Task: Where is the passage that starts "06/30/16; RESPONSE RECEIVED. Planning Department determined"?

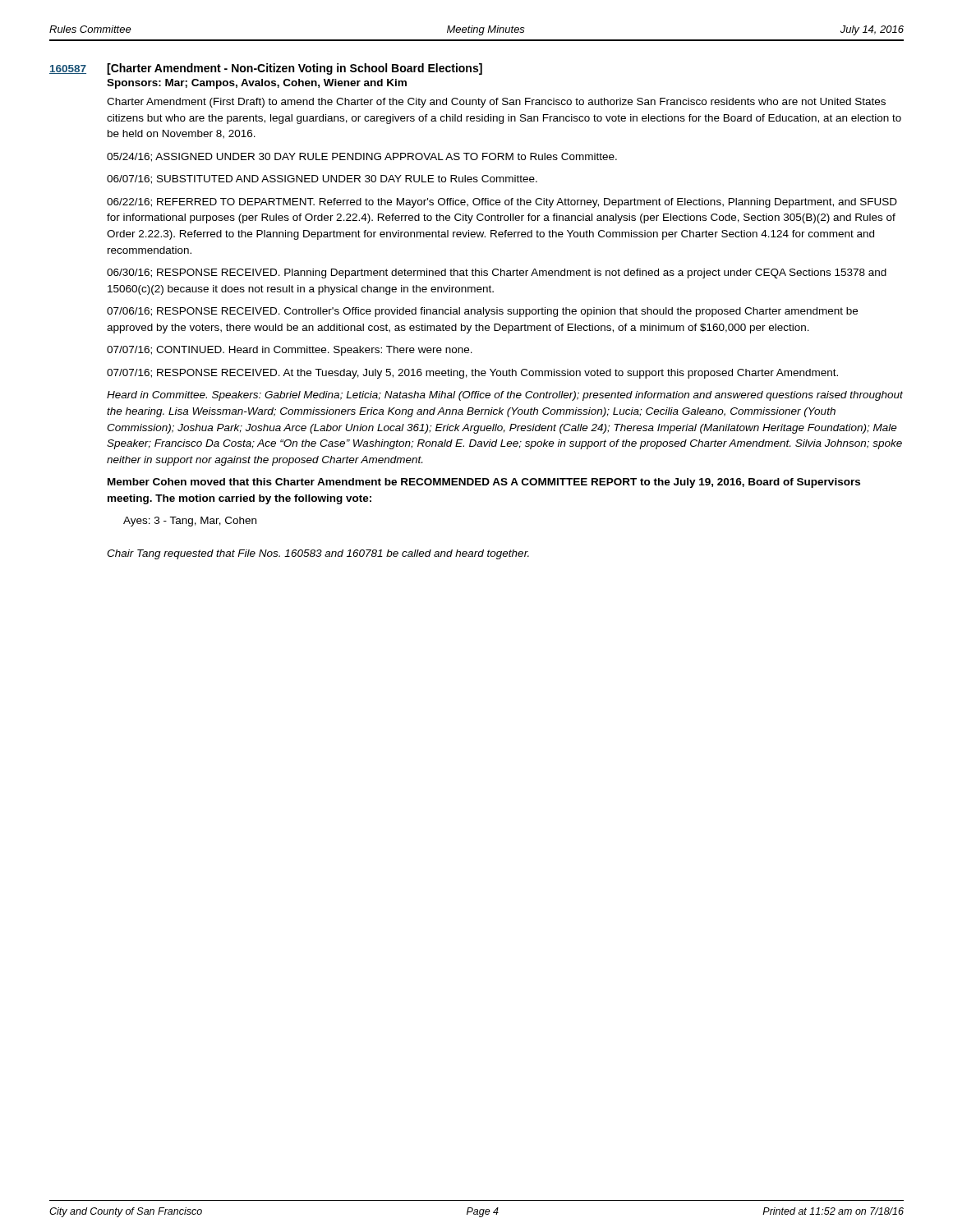Action: pyautogui.click(x=497, y=280)
